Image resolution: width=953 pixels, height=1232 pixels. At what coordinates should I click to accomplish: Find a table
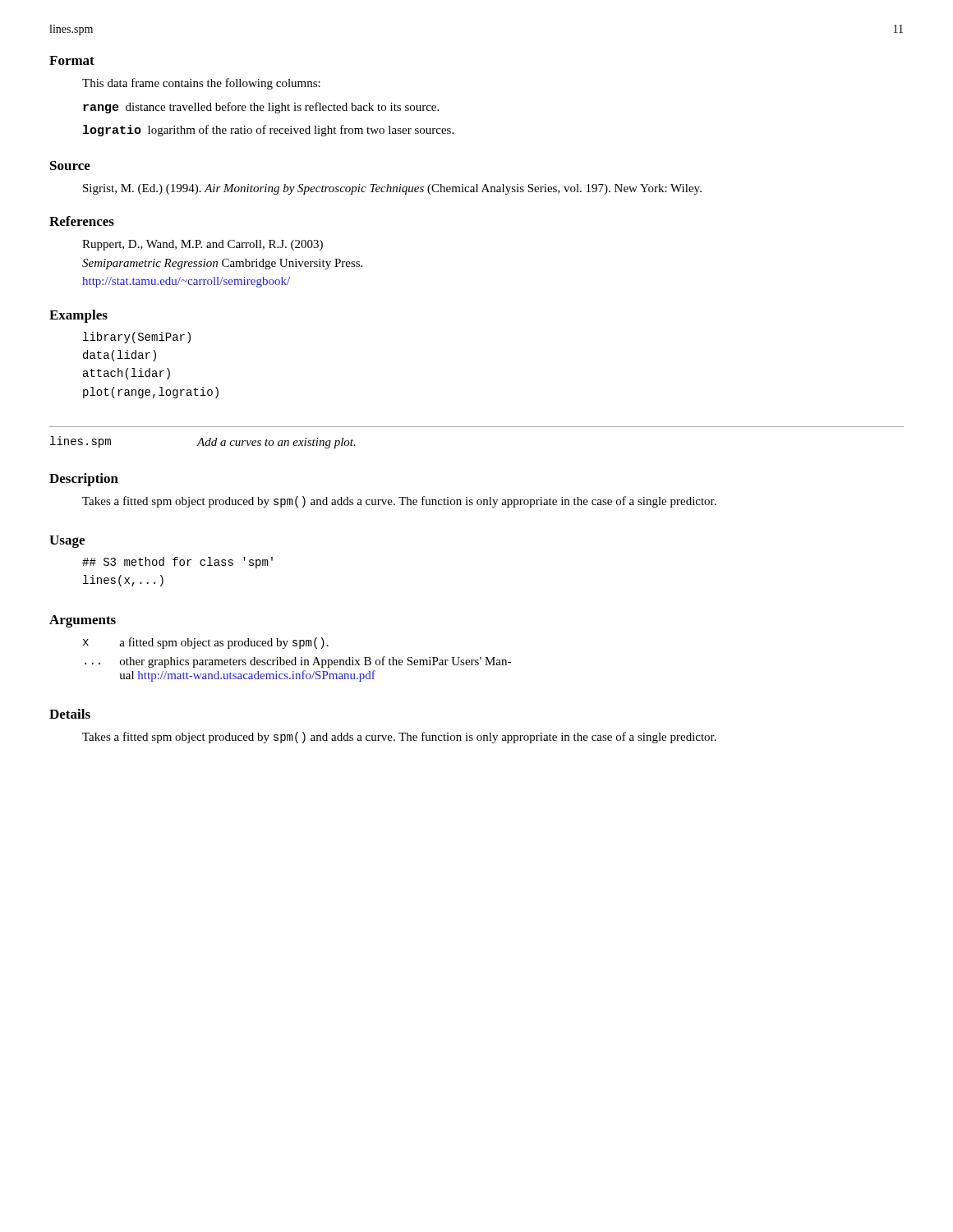point(476,659)
